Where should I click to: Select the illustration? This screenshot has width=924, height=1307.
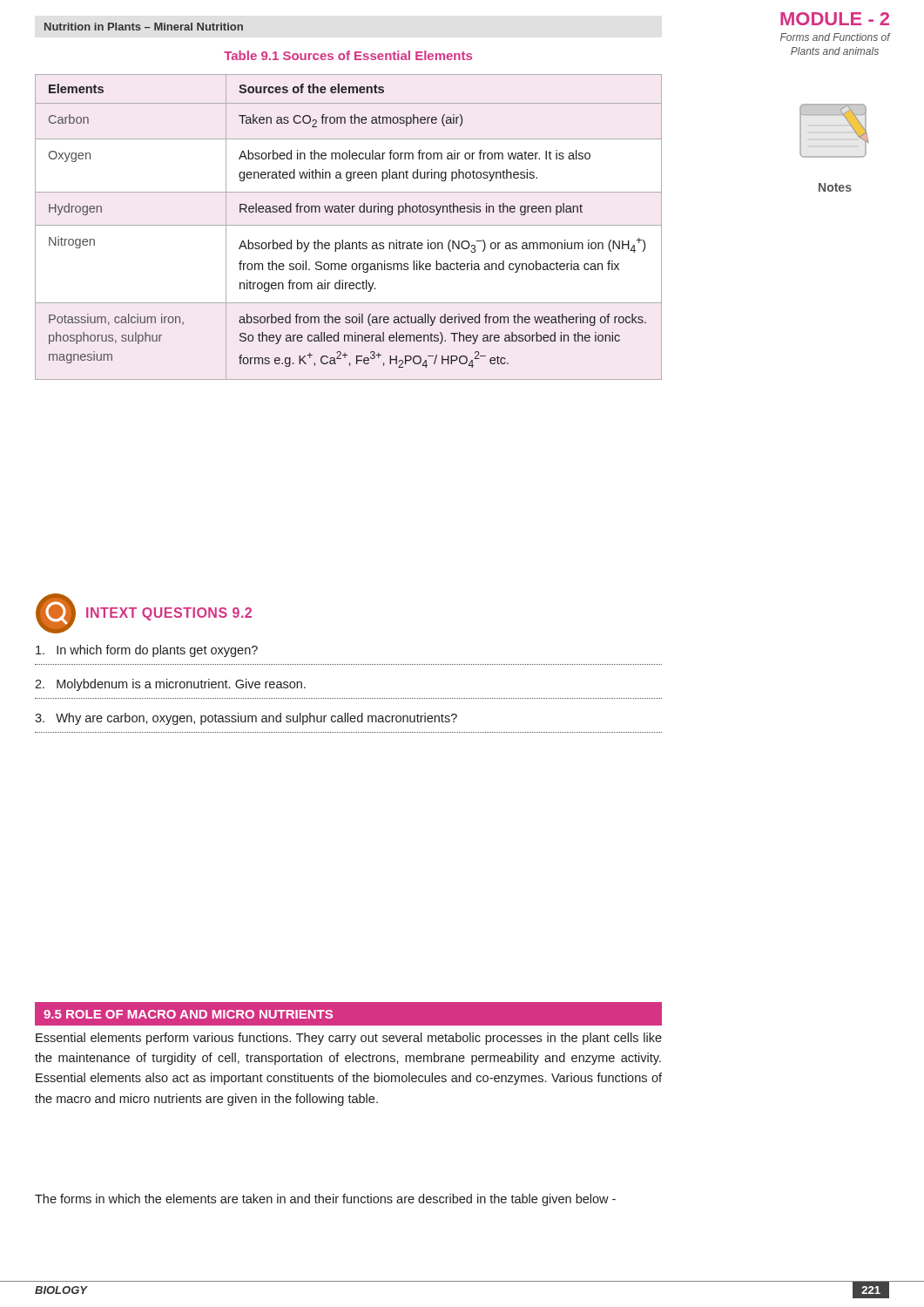point(835,145)
